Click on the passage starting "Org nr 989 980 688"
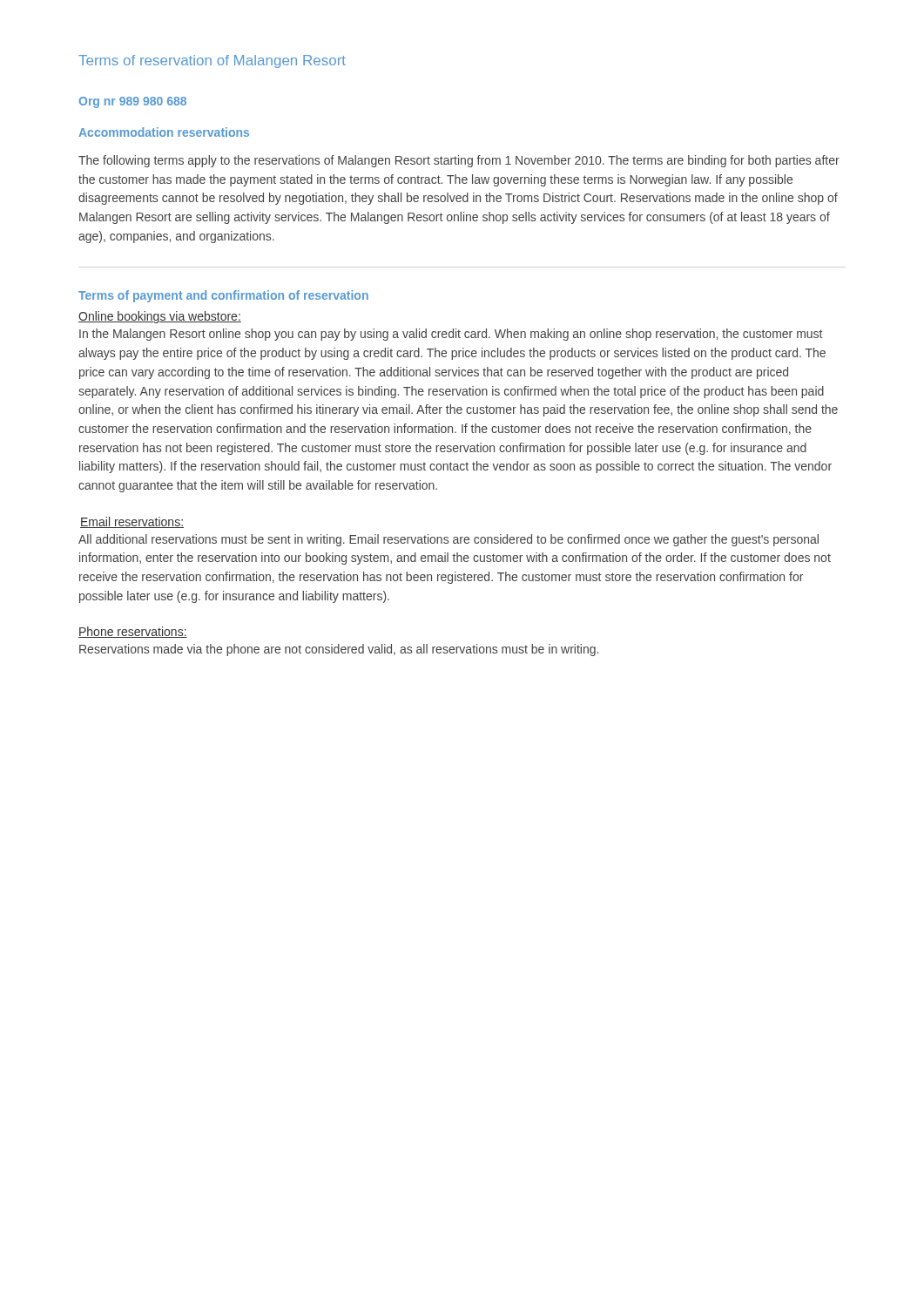Screen dimensions: 1307x924 click(133, 102)
